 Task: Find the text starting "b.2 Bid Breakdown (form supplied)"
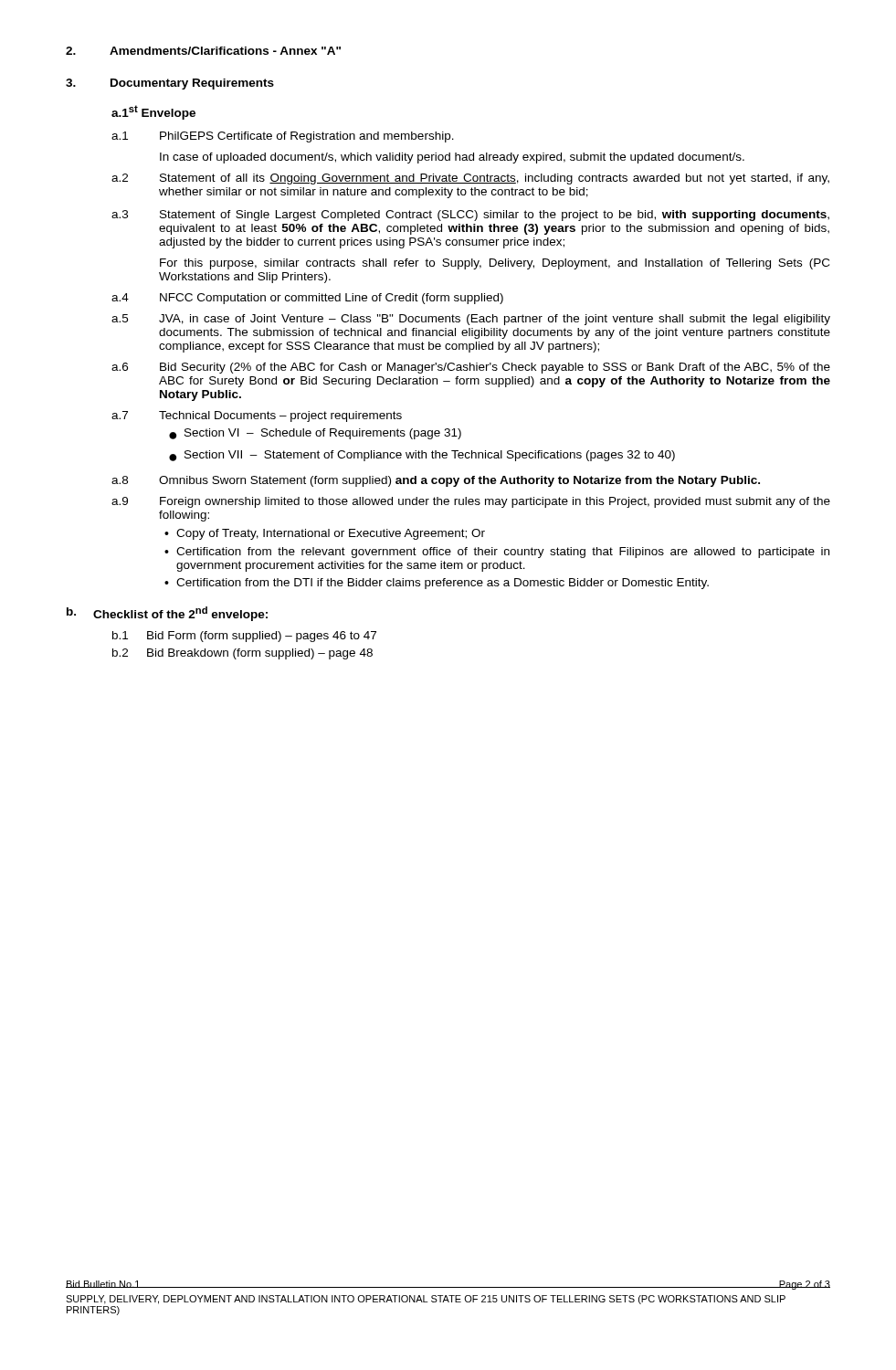pyautogui.click(x=242, y=654)
